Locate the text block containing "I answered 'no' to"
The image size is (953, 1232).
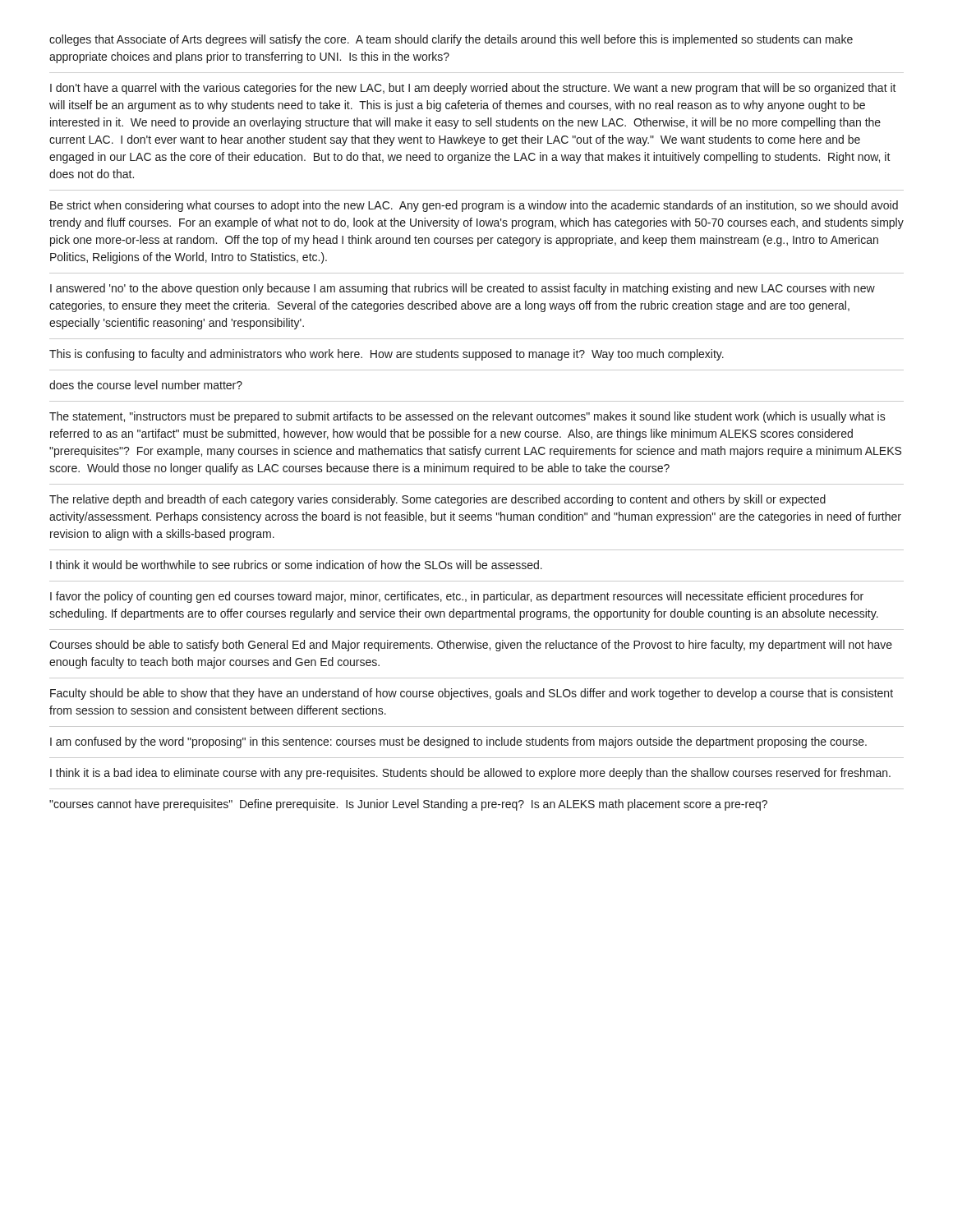click(476, 306)
